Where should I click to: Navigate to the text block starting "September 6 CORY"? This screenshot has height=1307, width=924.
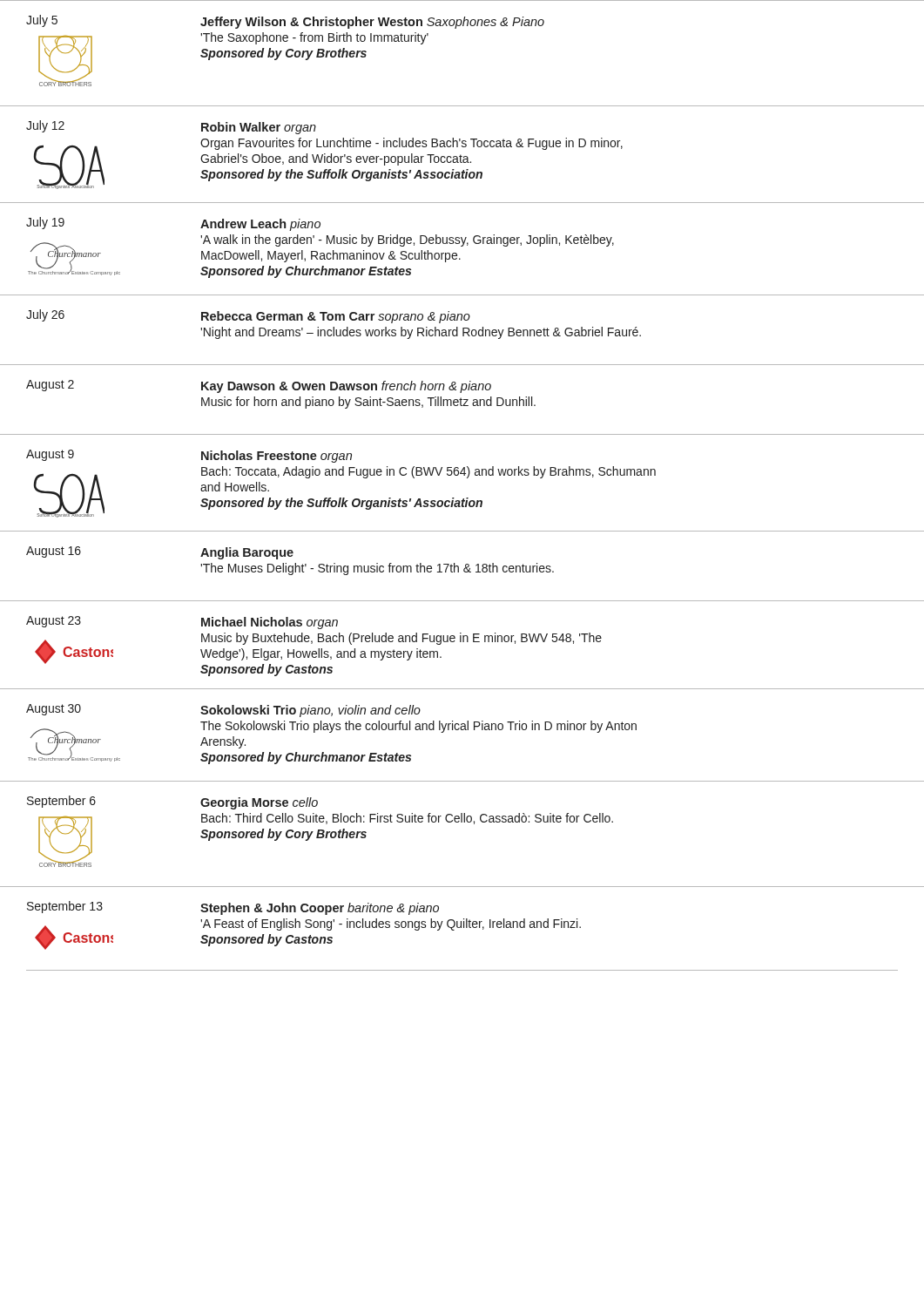click(462, 834)
